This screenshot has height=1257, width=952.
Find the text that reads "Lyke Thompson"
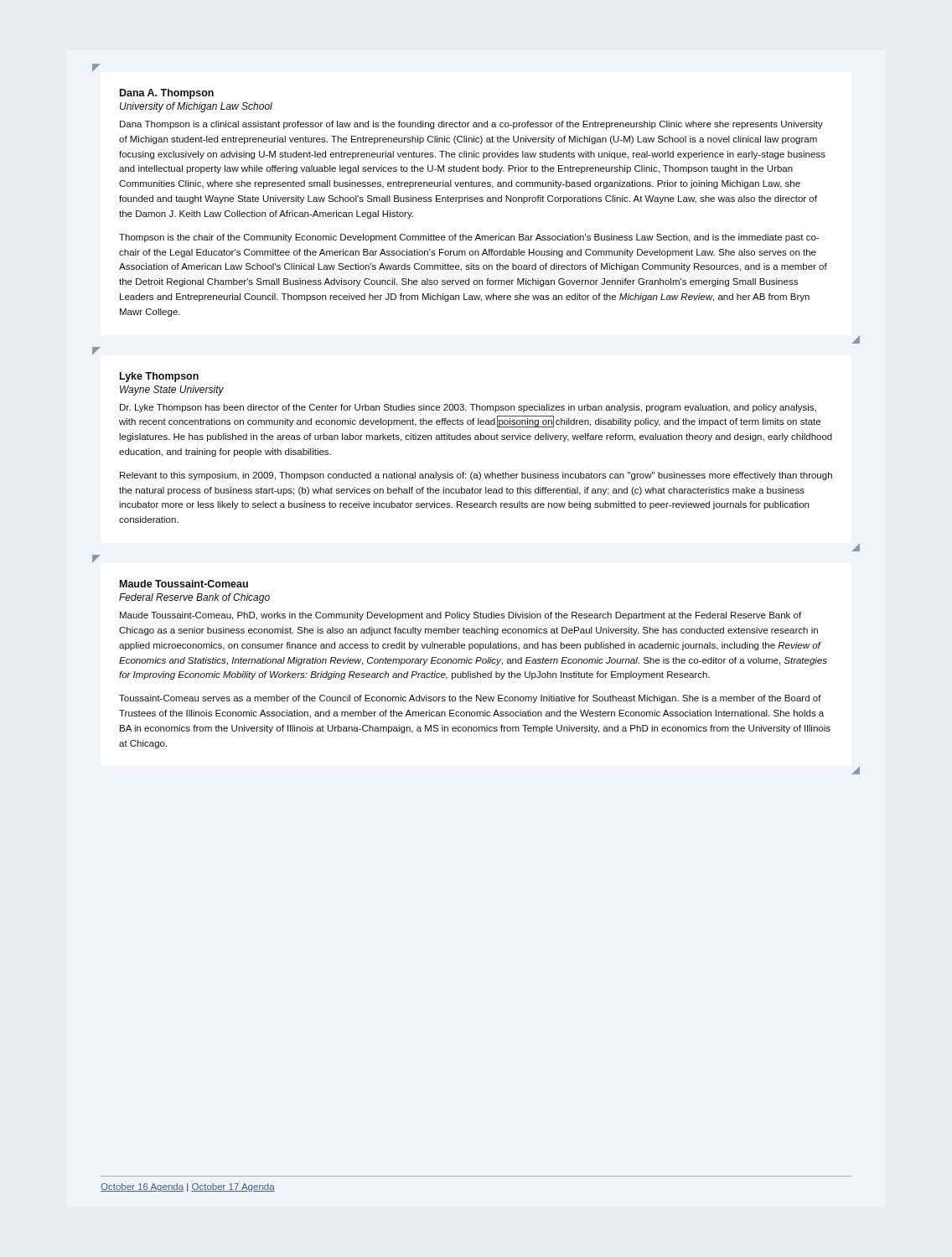click(x=159, y=376)
